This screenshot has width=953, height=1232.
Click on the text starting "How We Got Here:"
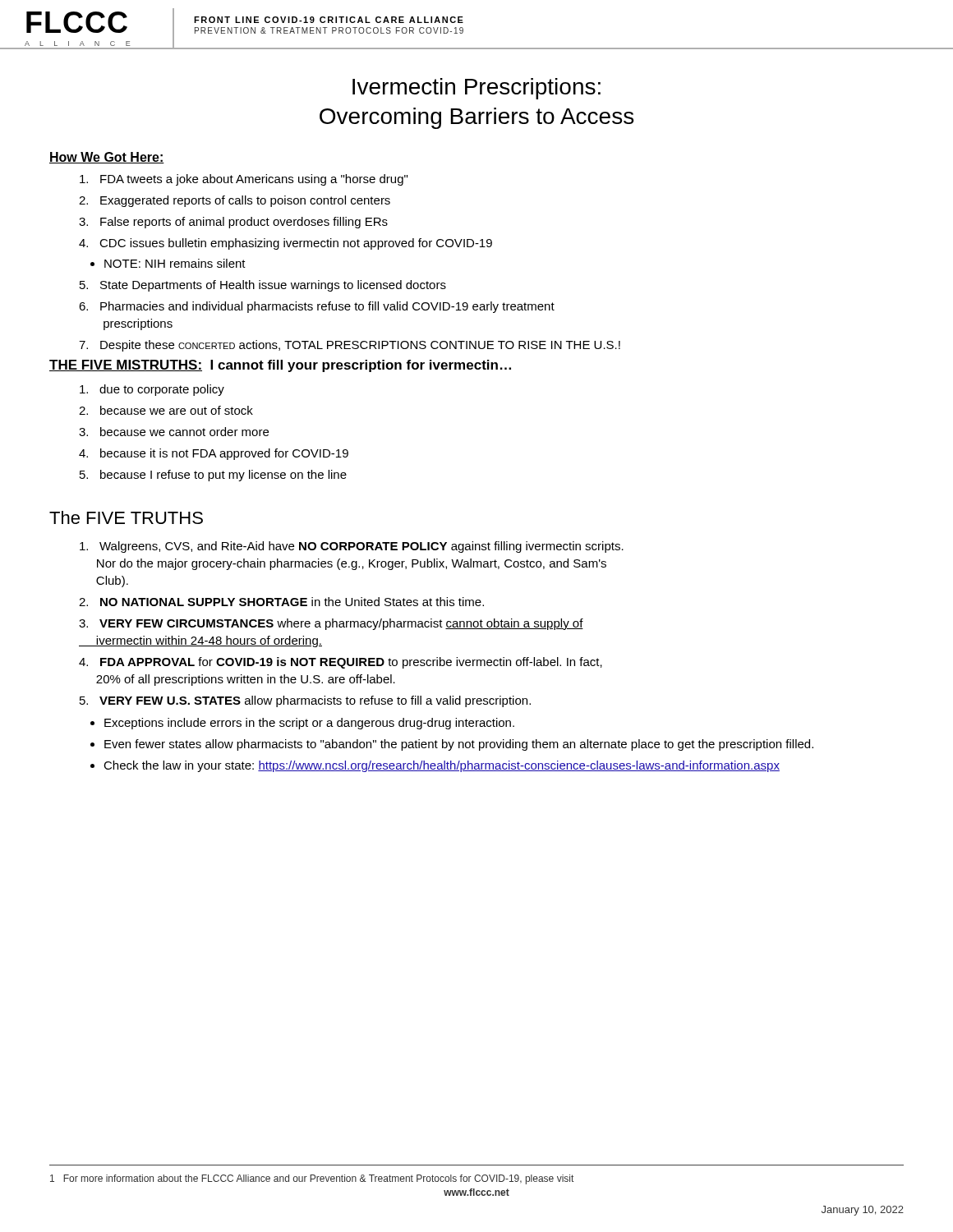[106, 157]
